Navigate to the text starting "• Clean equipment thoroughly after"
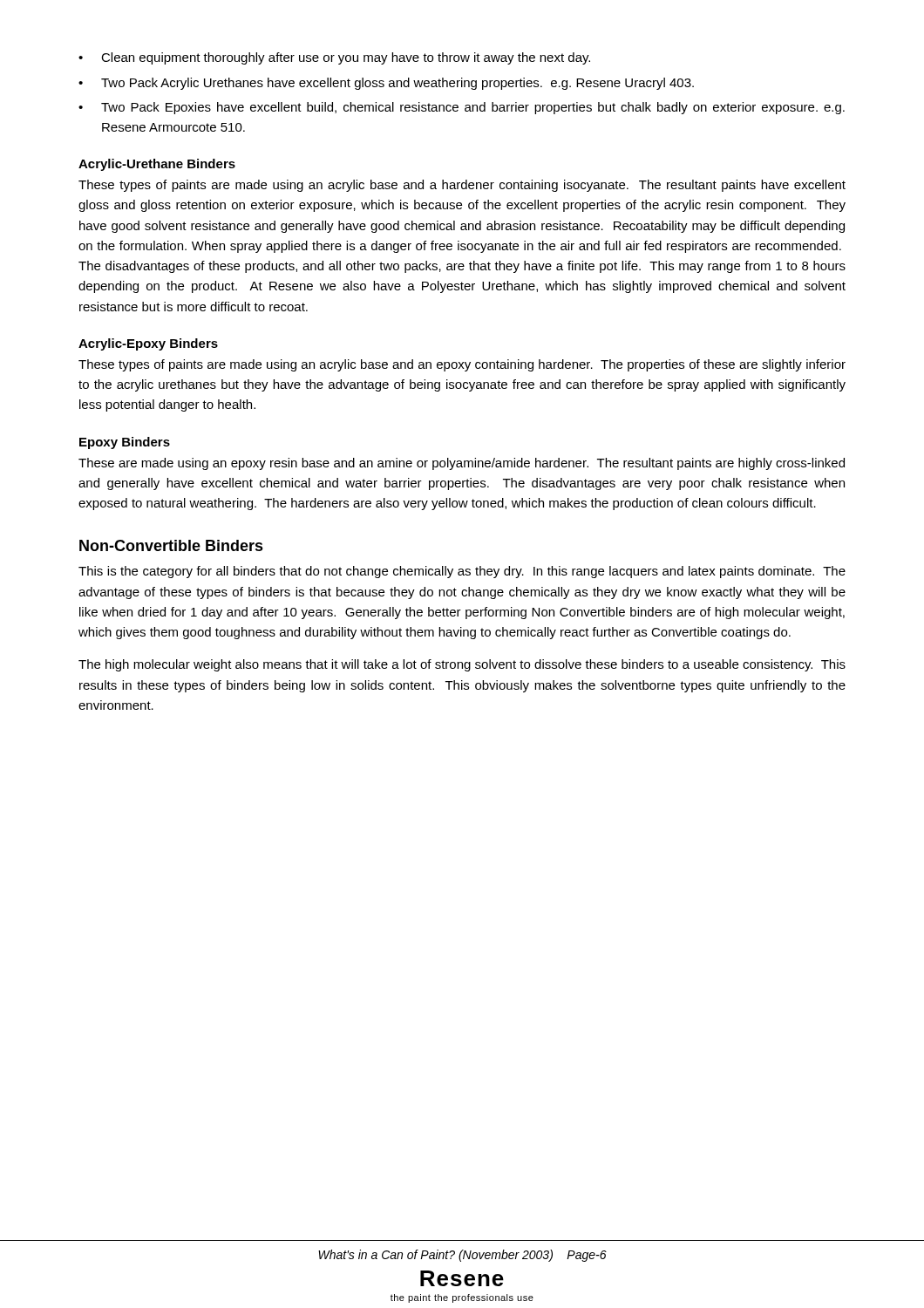Screen dimensions: 1308x924 click(x=462, y=58)
